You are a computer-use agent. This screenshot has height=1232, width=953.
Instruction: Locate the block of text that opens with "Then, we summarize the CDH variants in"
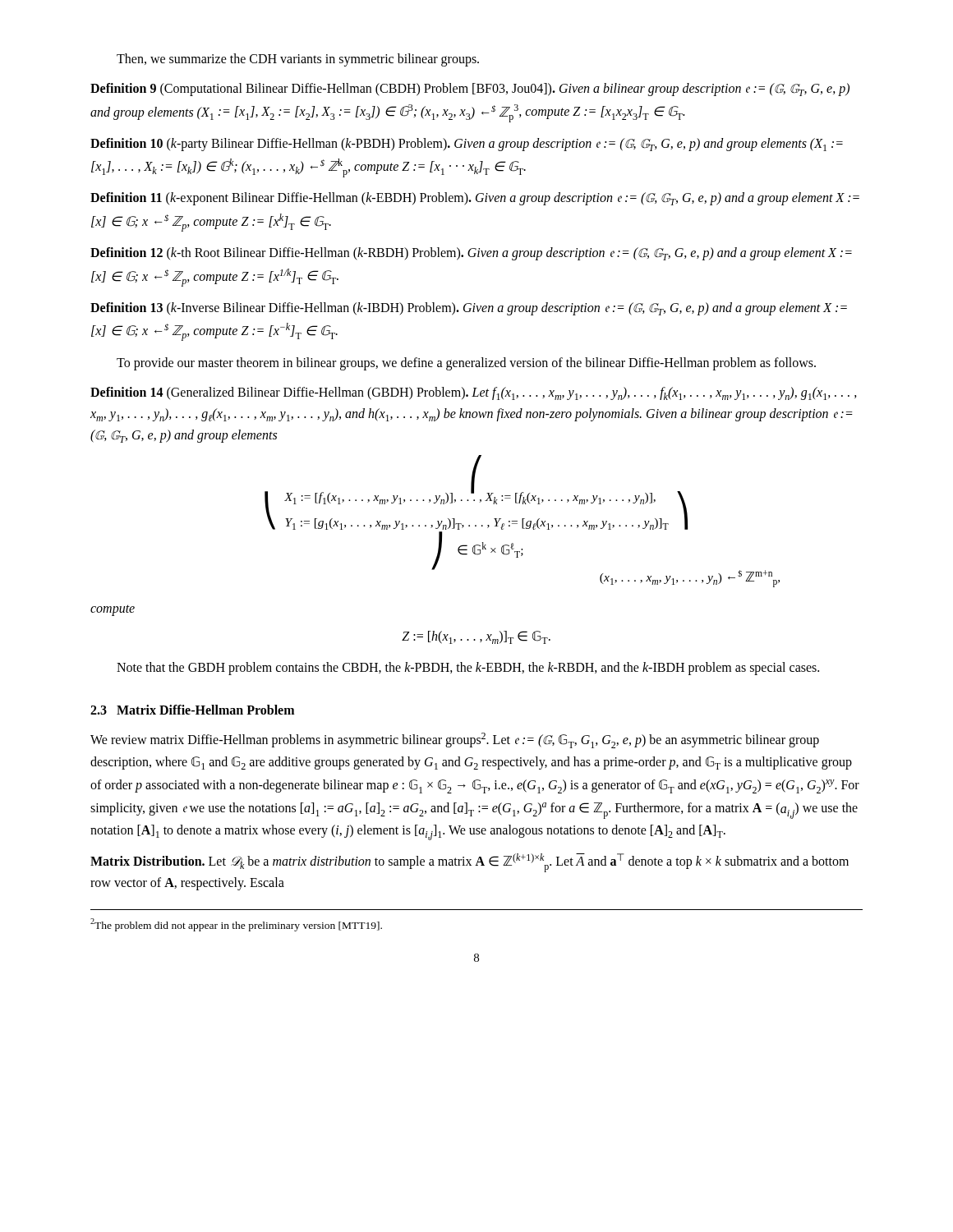(x=476, y=59)
